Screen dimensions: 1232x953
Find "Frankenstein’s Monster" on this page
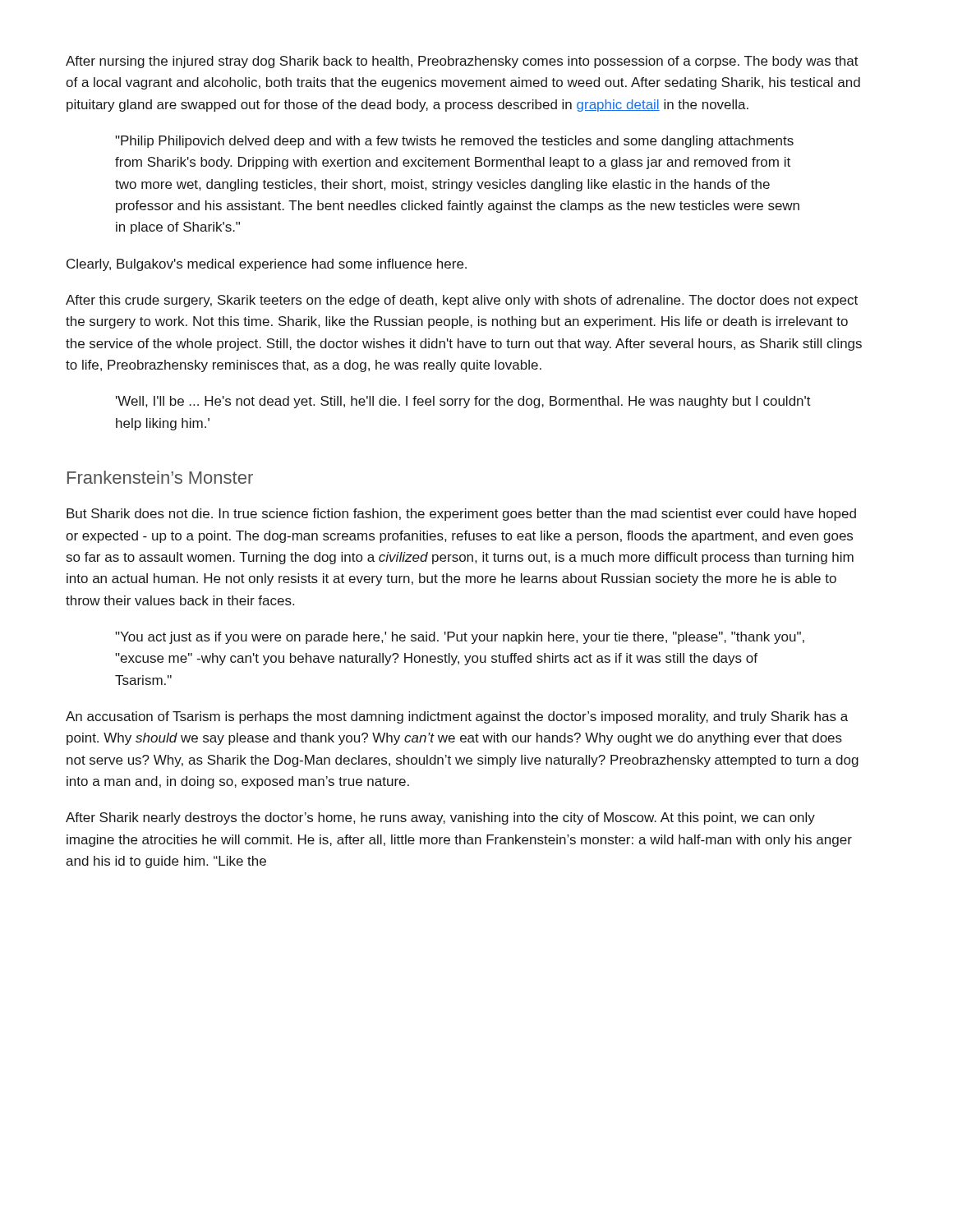[159, 478]
